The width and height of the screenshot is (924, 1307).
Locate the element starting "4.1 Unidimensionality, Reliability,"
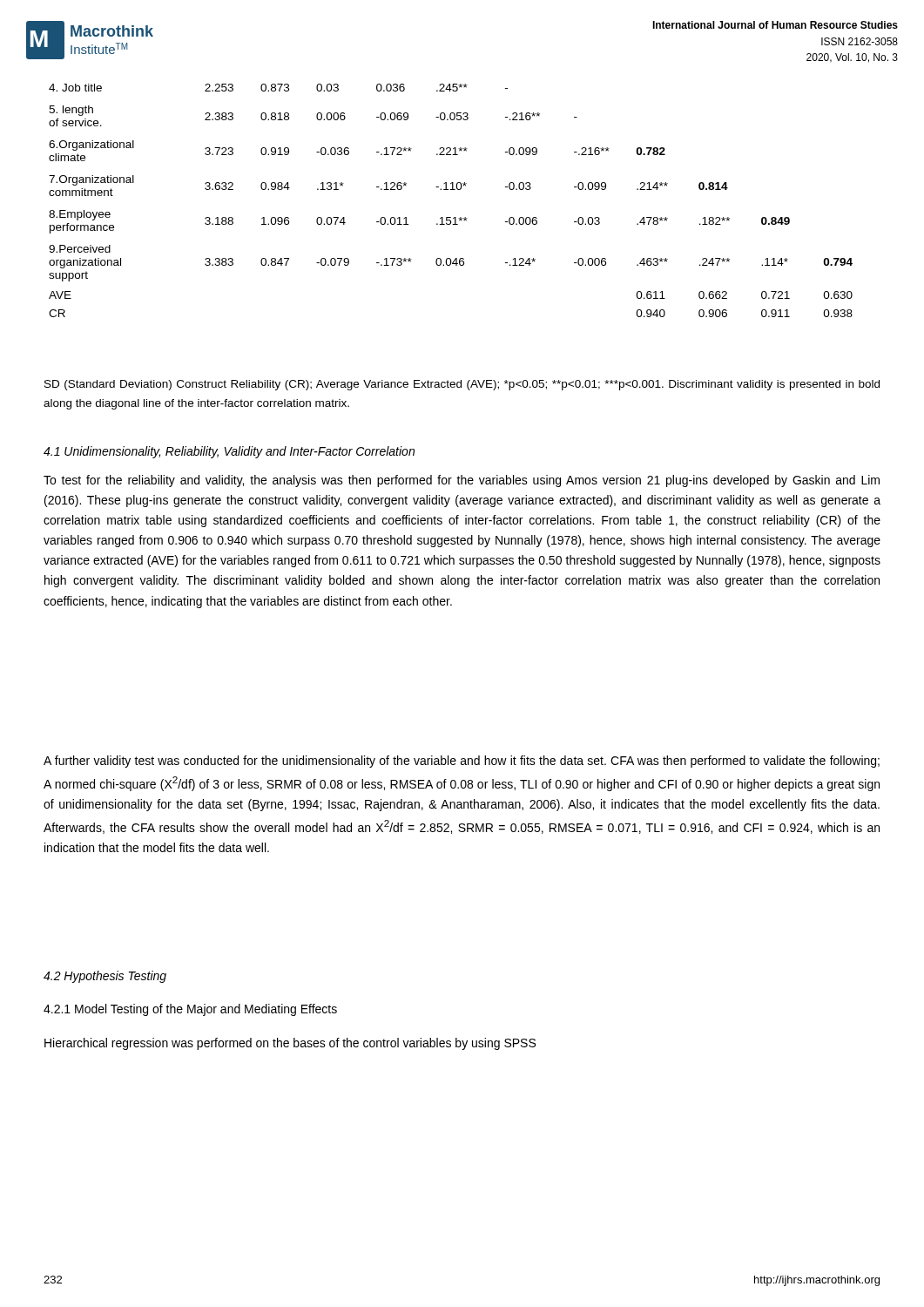(x=229, y=451)
